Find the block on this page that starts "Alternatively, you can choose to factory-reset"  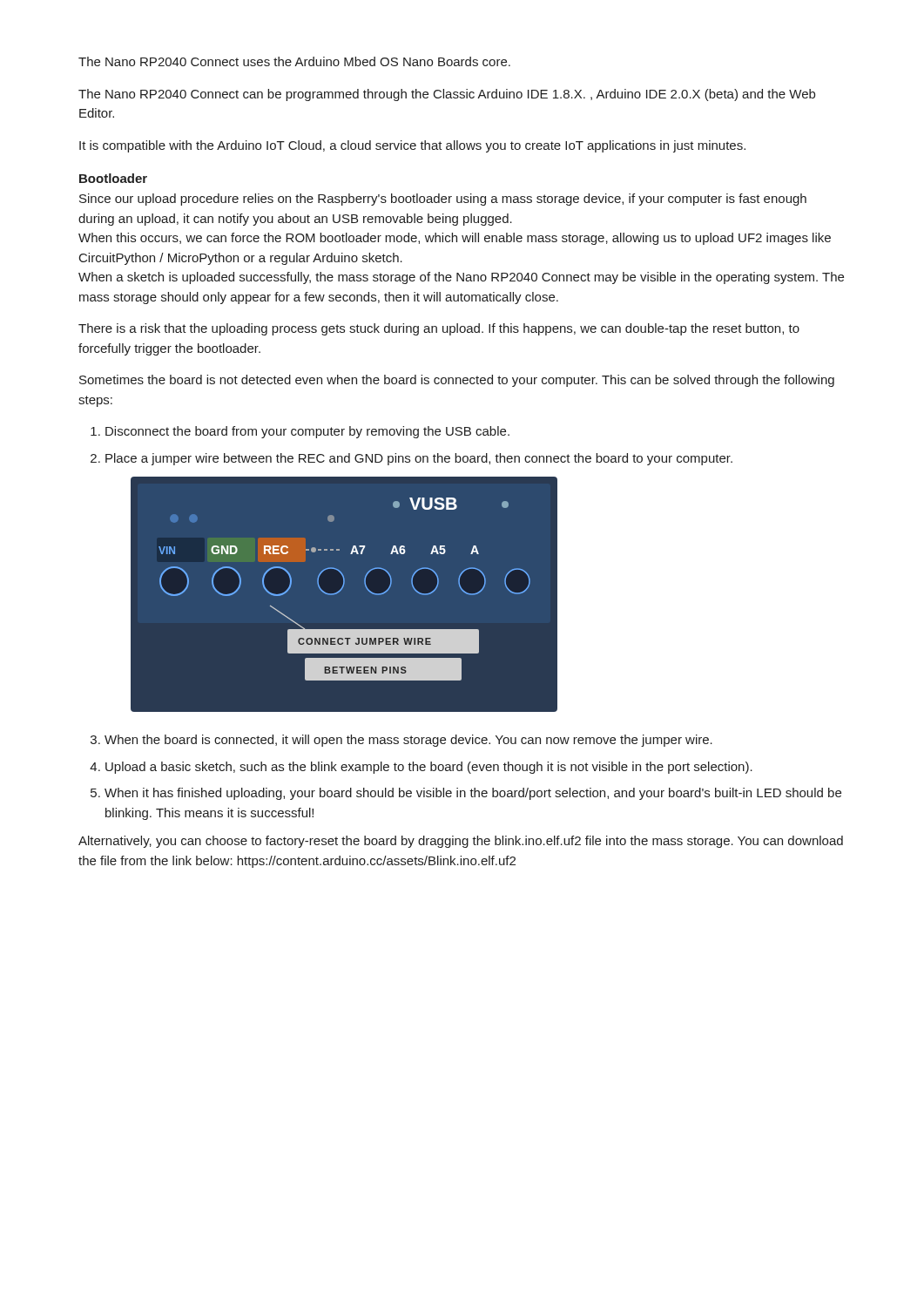coord(461,850)
